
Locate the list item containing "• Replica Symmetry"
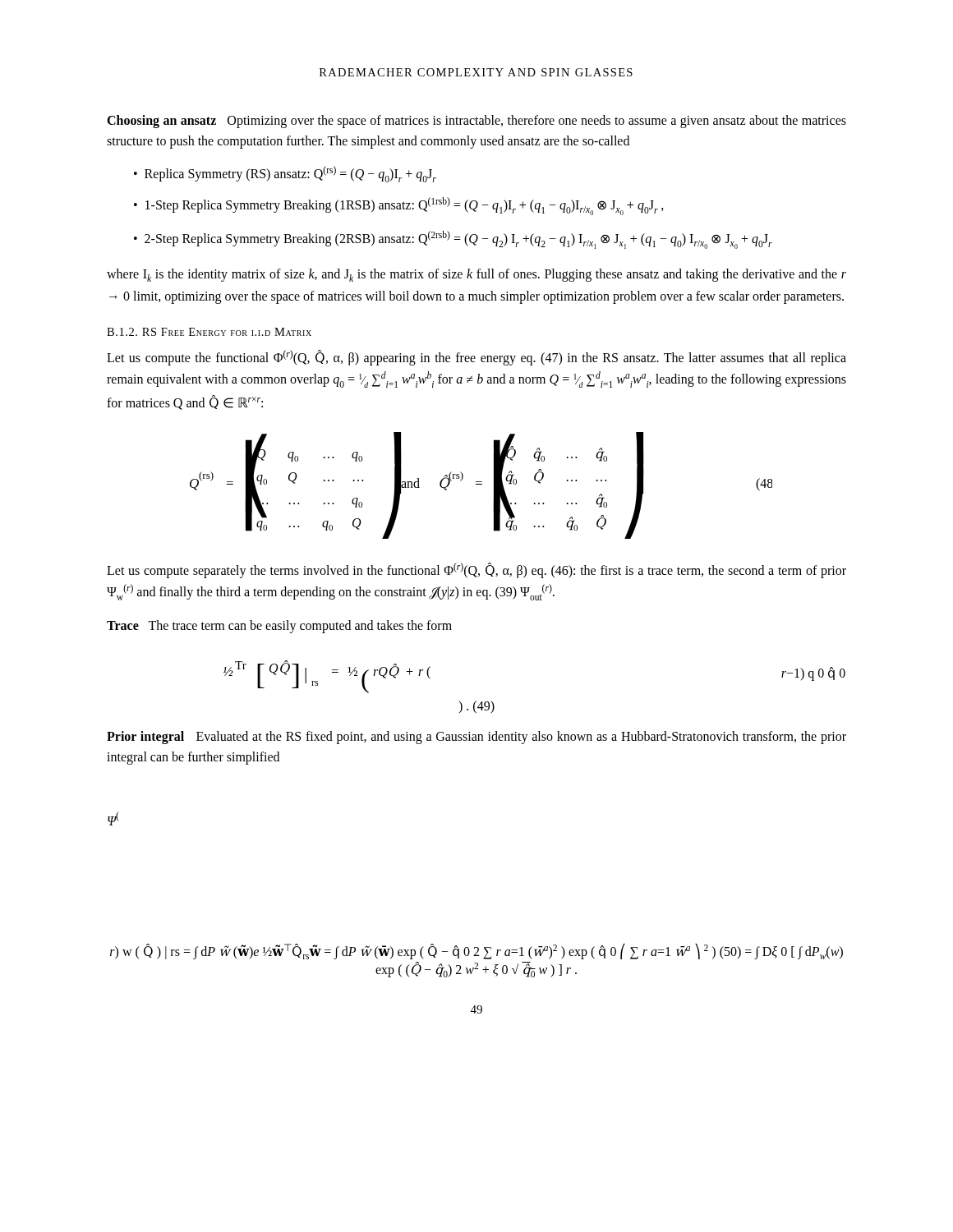[285, 174]
